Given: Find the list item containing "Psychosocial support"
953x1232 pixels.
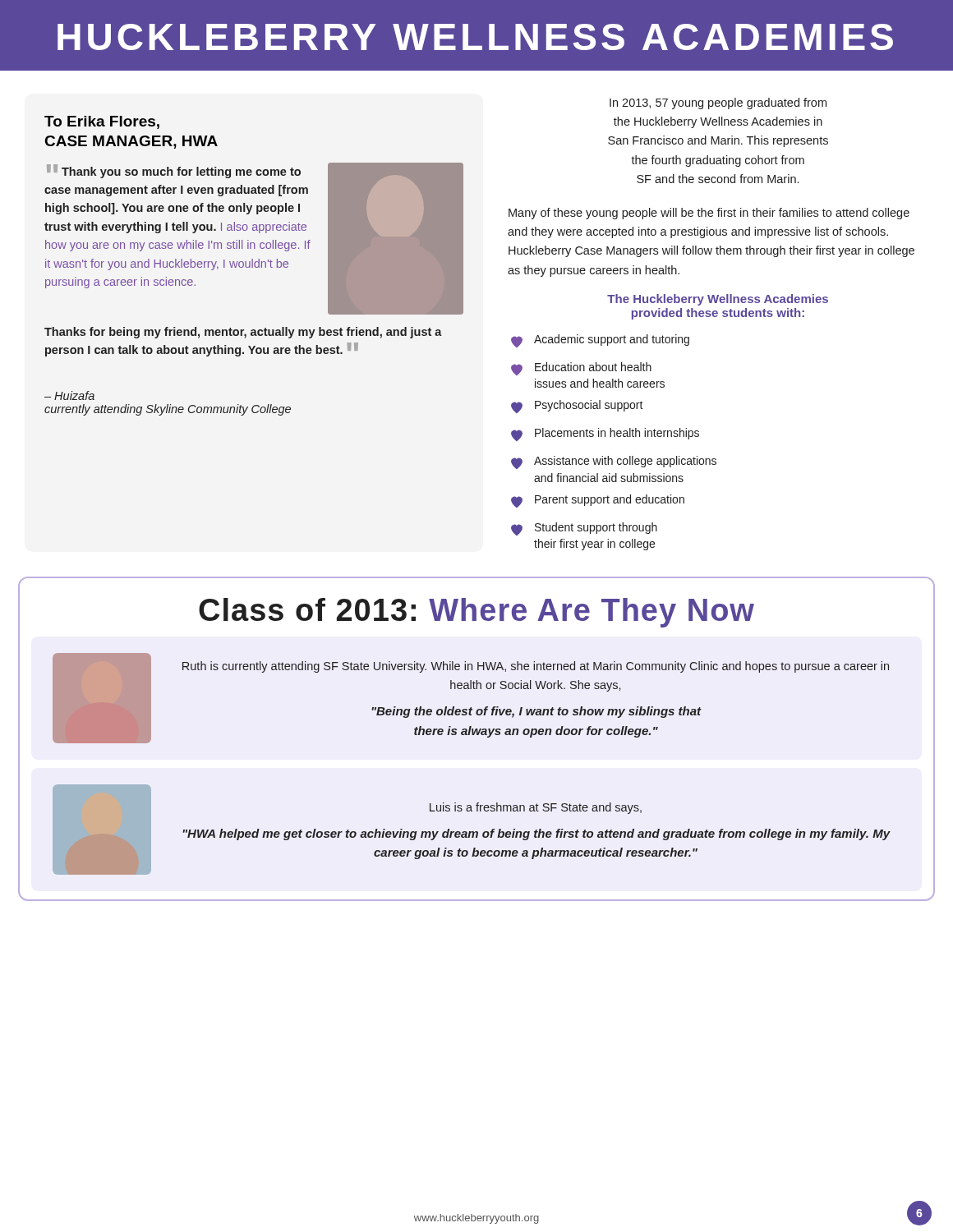Looking at the screenshot, I should click(575, 408).
